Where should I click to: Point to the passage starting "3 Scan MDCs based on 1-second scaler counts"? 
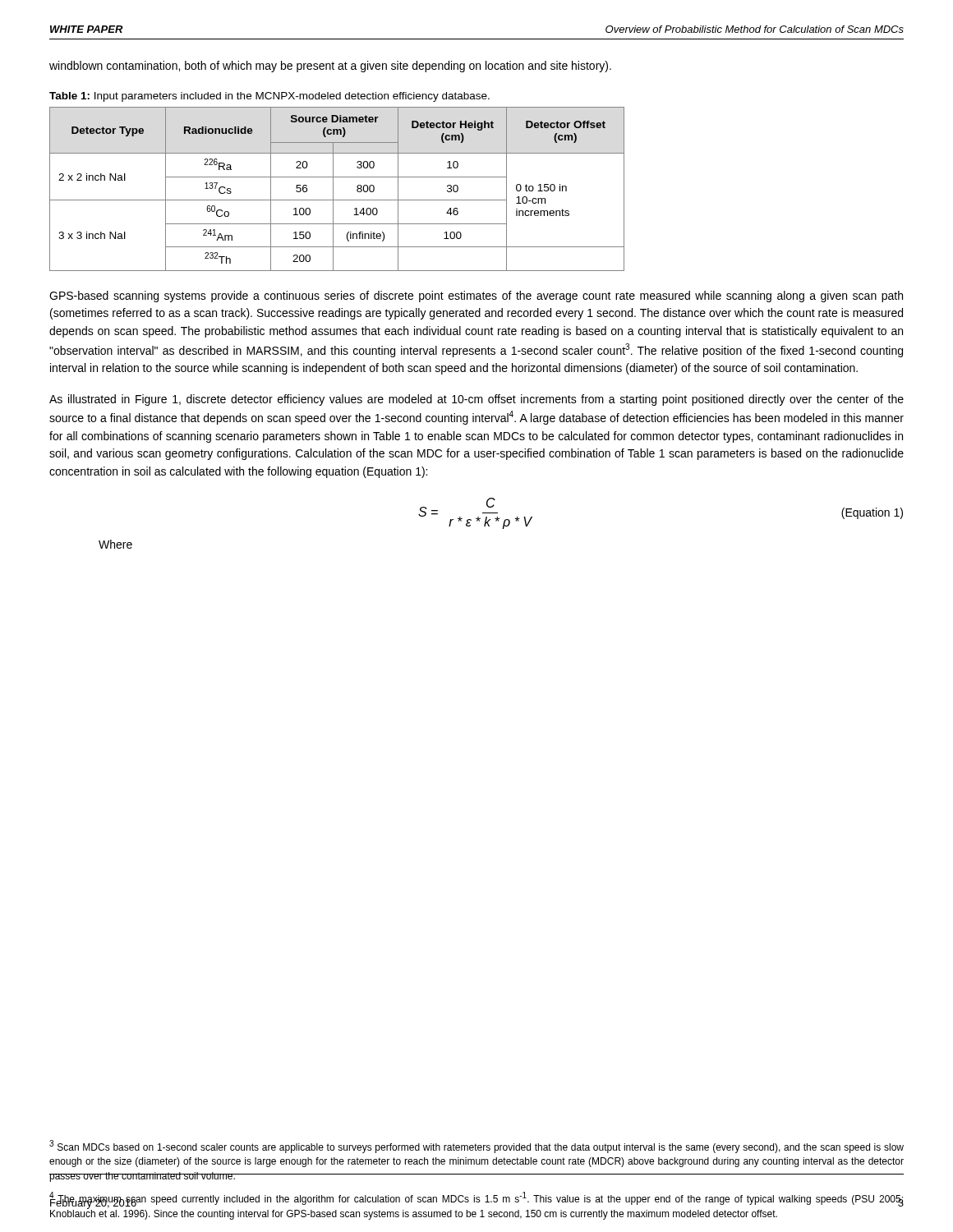point(476,1160)
